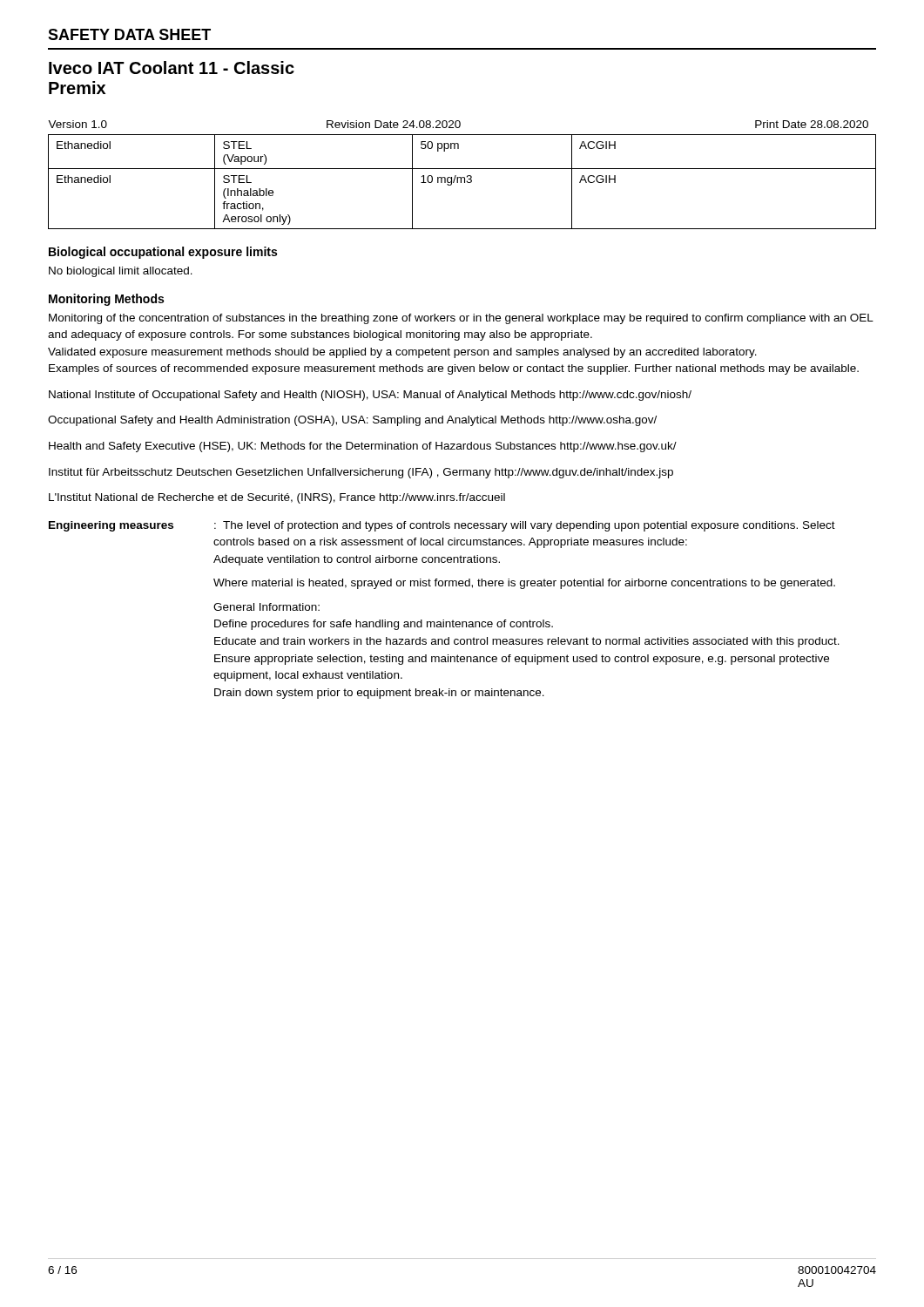Select the text block containing "Monitoring of the"
The width and height of the screenshot is (924, 1307).
click(x=460, y=343)
